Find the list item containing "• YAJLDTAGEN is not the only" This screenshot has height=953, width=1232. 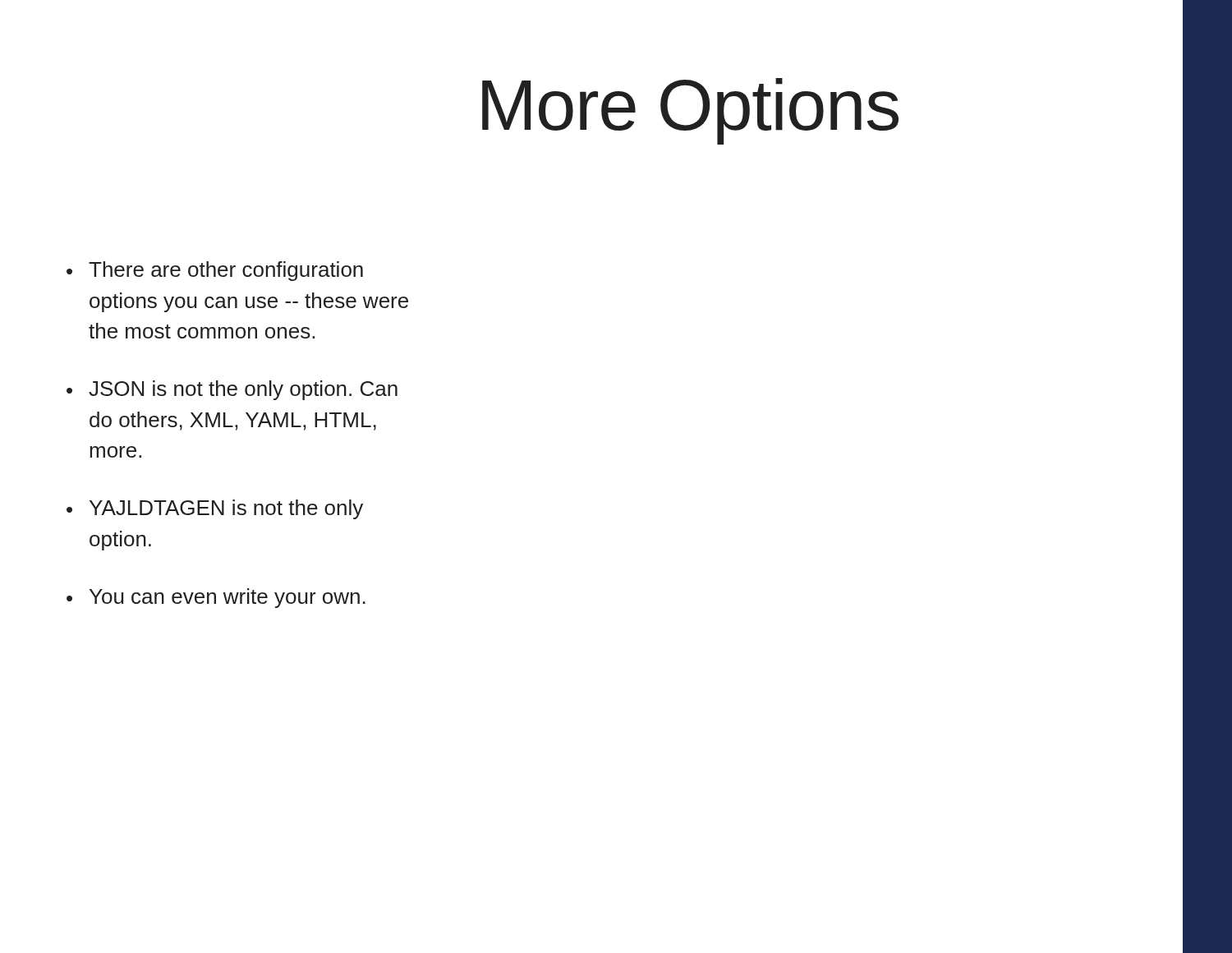click(246, 524)
